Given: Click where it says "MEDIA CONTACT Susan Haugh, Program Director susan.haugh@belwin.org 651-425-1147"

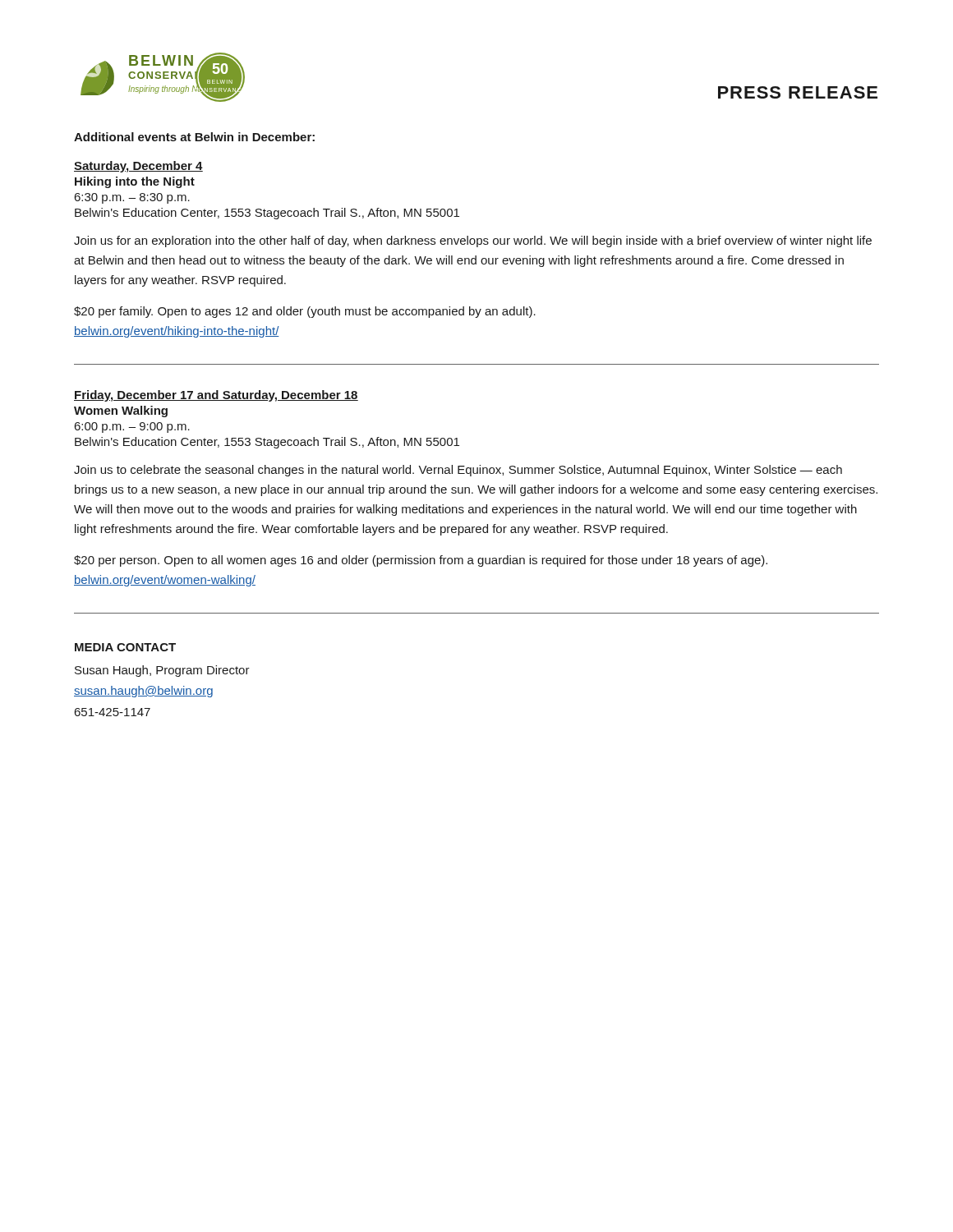Looking at the screenshot, I should point(125,647).
